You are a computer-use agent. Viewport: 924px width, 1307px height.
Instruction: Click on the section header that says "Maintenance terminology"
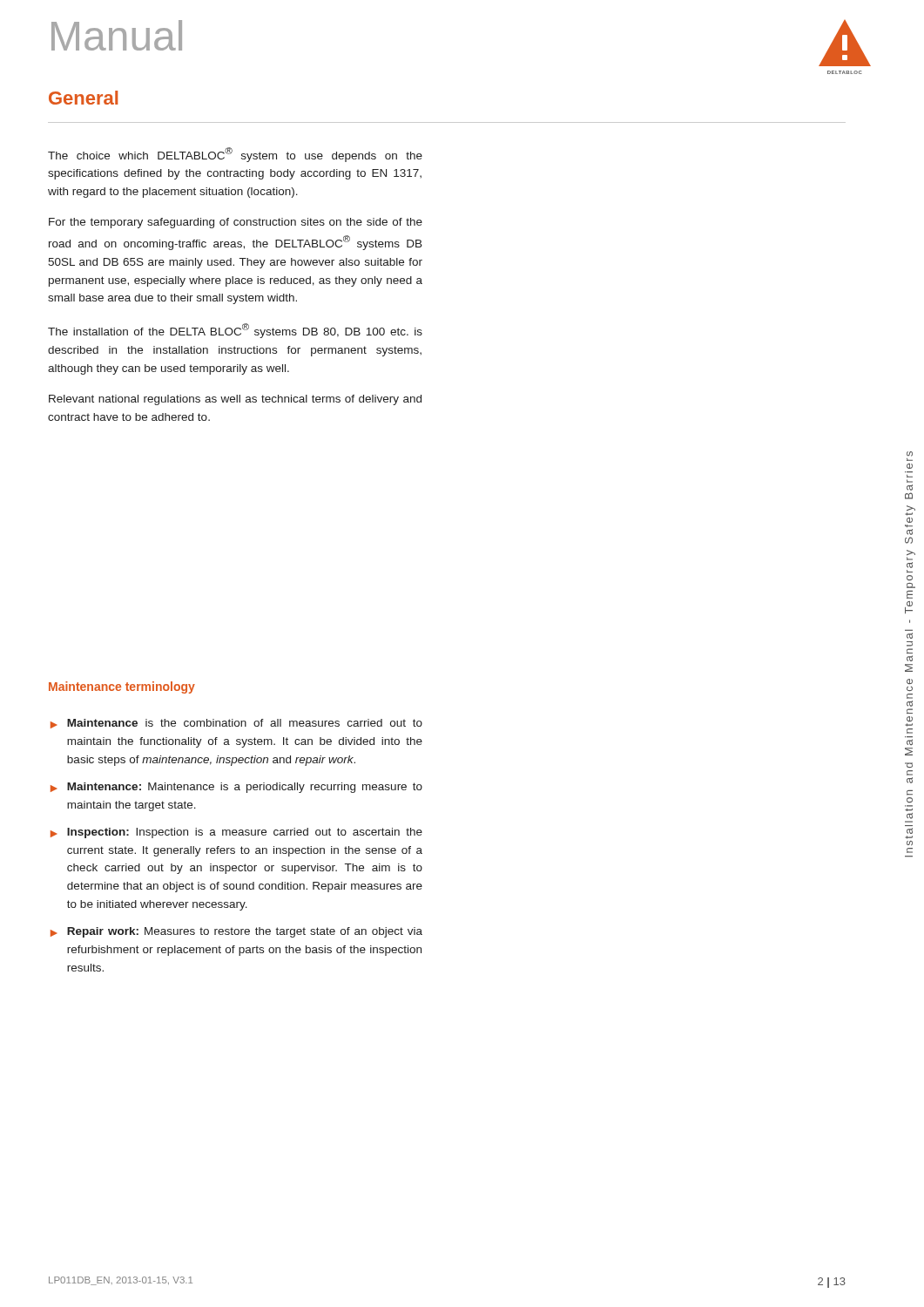(x=121, y=687)
